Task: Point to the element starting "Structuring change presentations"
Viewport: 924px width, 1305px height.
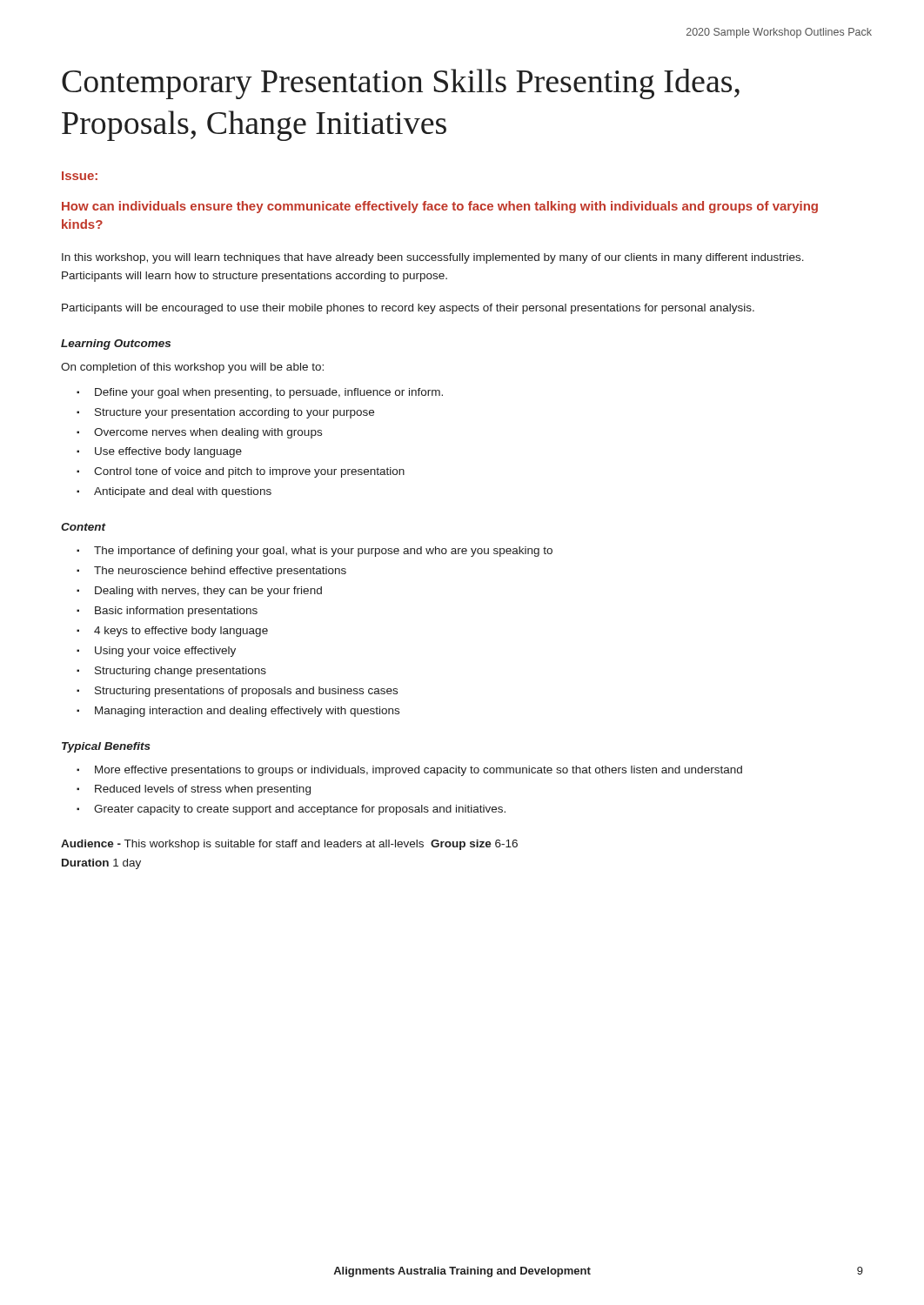Action: (180, 670)
